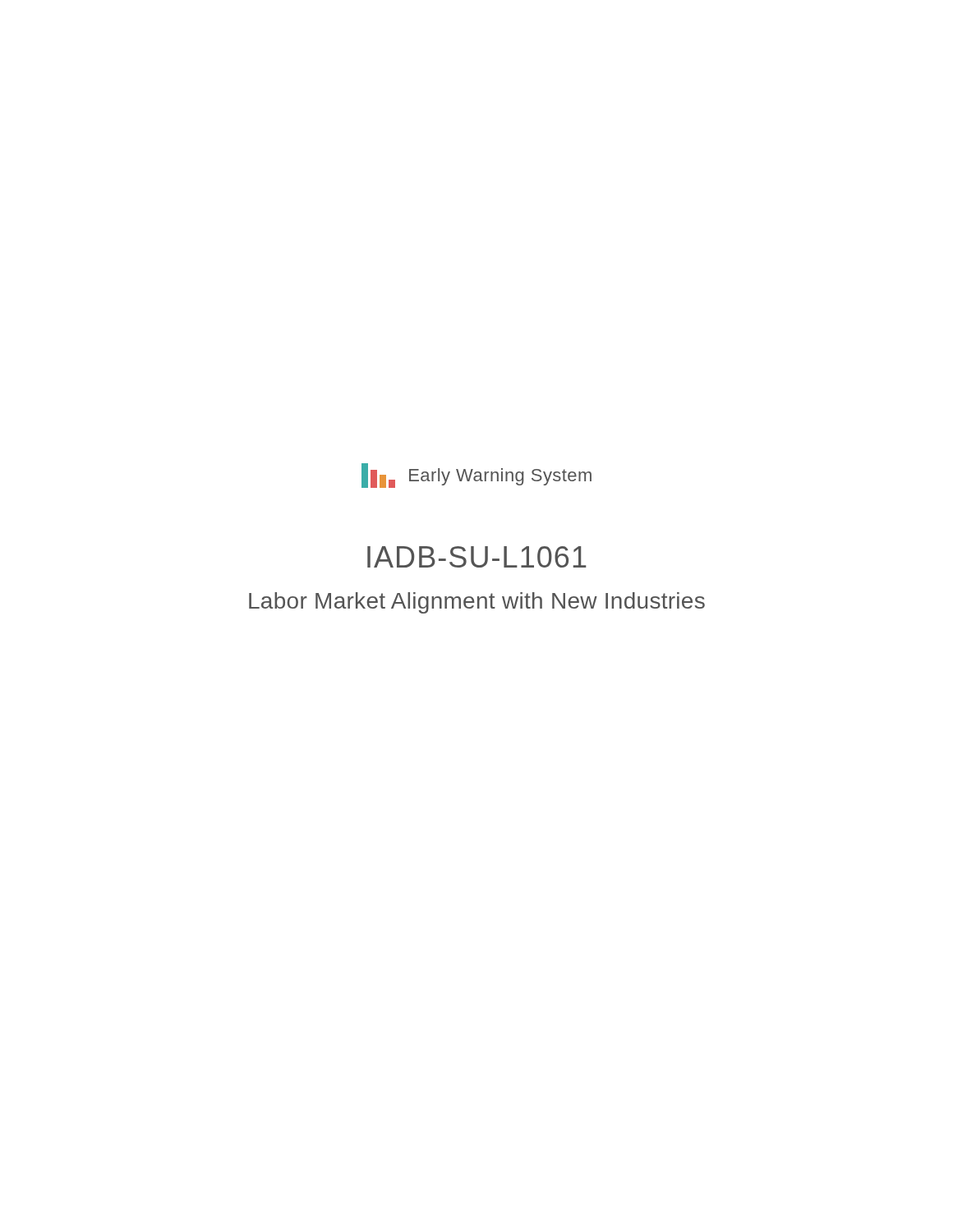This screenshot has height=1232, width=953.
Task: Locate the text block containing "Labor Market Alignment with New"
Action: (476, 601)
